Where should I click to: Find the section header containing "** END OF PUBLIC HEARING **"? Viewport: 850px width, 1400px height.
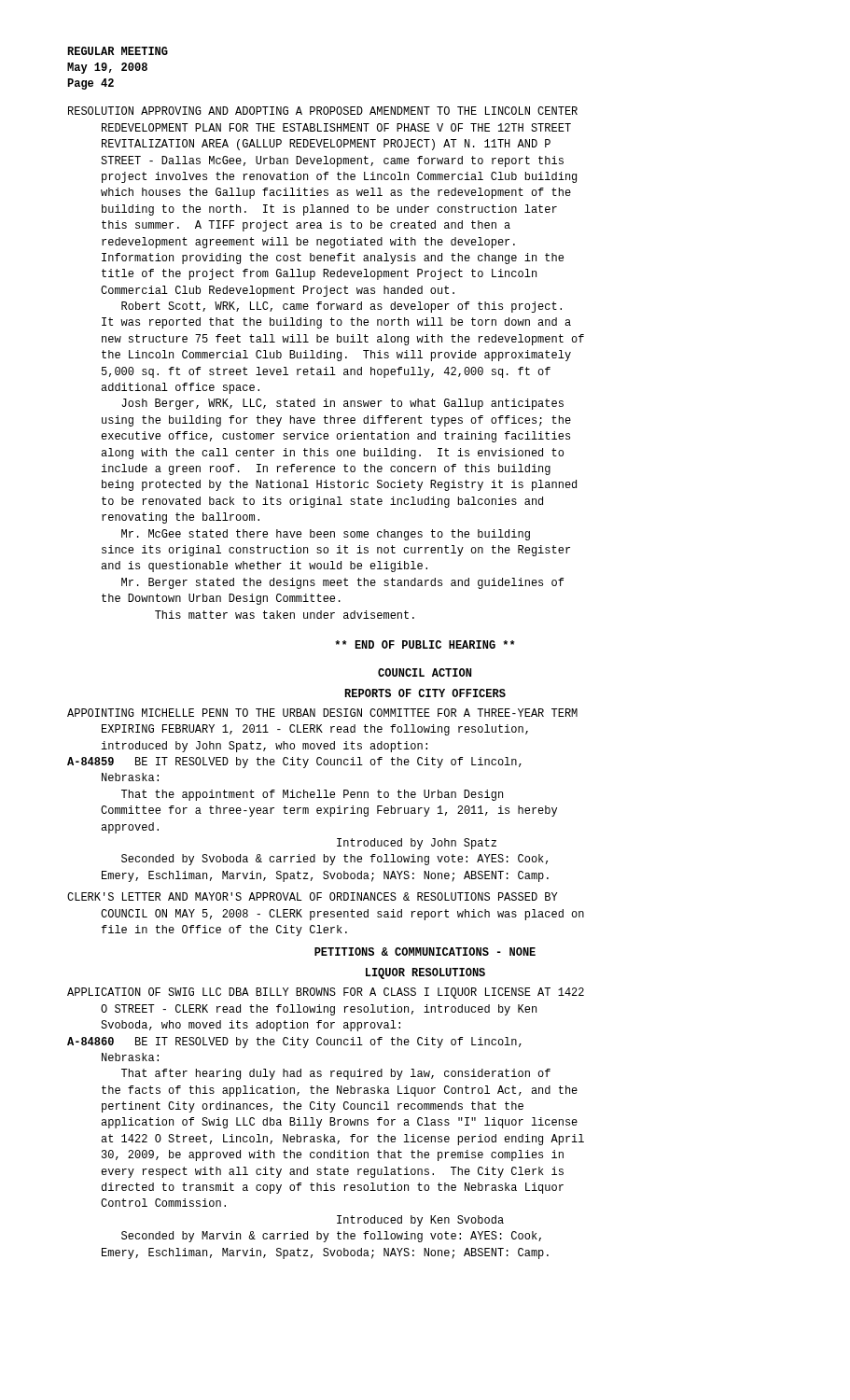[425, 646]
